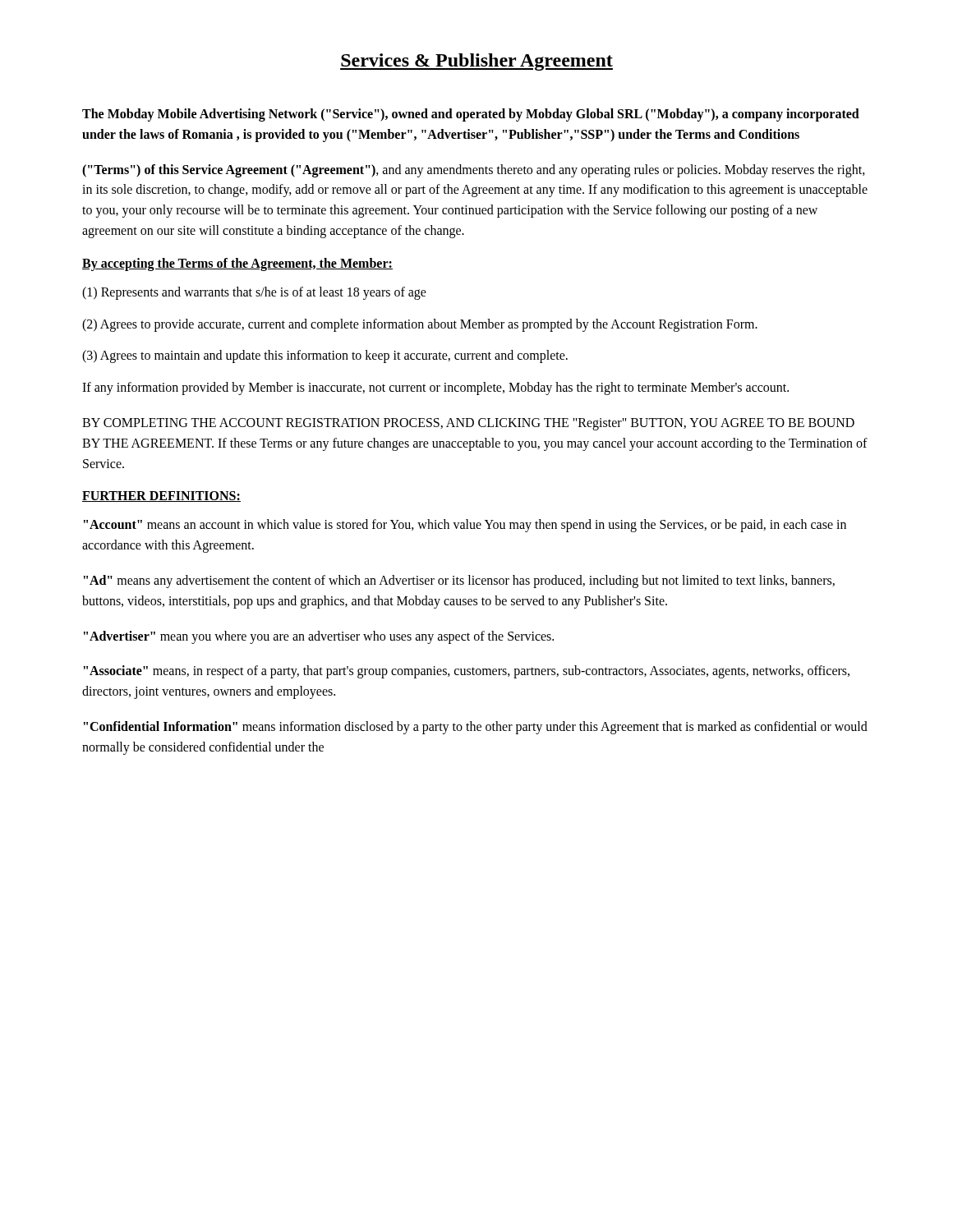Screen dimensions: 1232x953
Task: Find the block on this page that starts "(1) Represents and"
Action: pyautogui.click(x=254, y=292)
